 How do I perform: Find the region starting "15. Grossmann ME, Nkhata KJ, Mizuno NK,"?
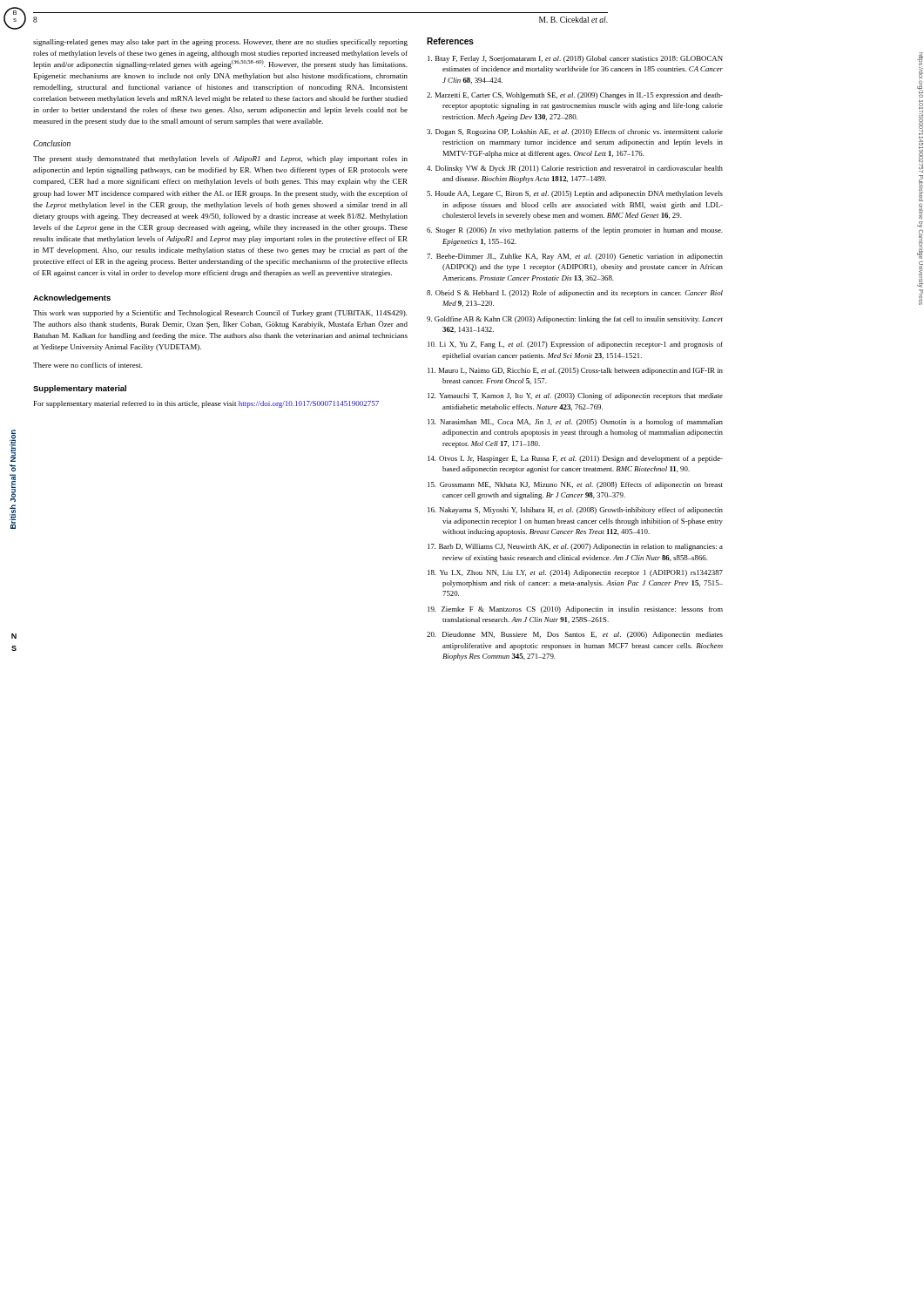[575, 490]
